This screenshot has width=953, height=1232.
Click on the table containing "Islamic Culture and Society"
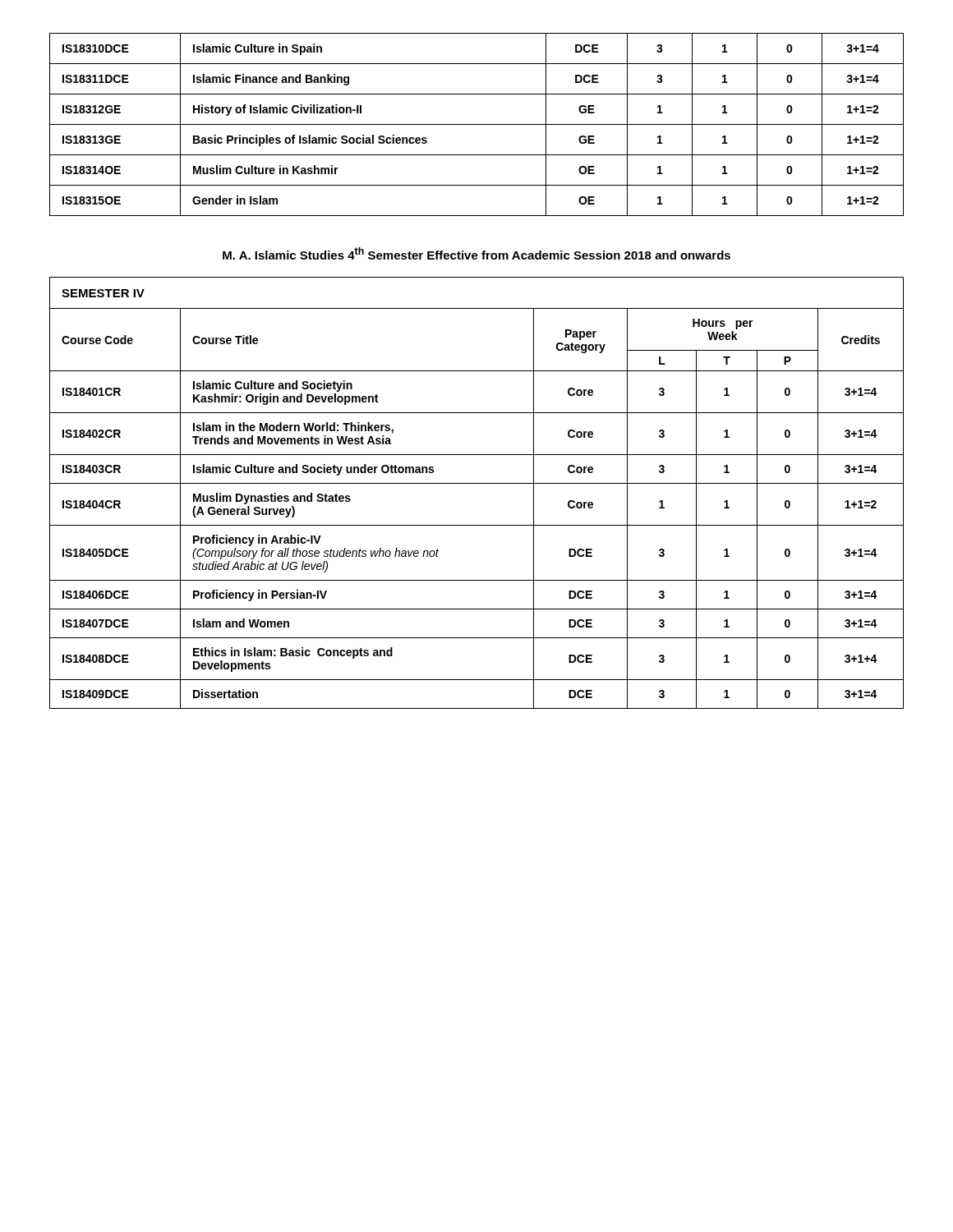tap(476, 493)
